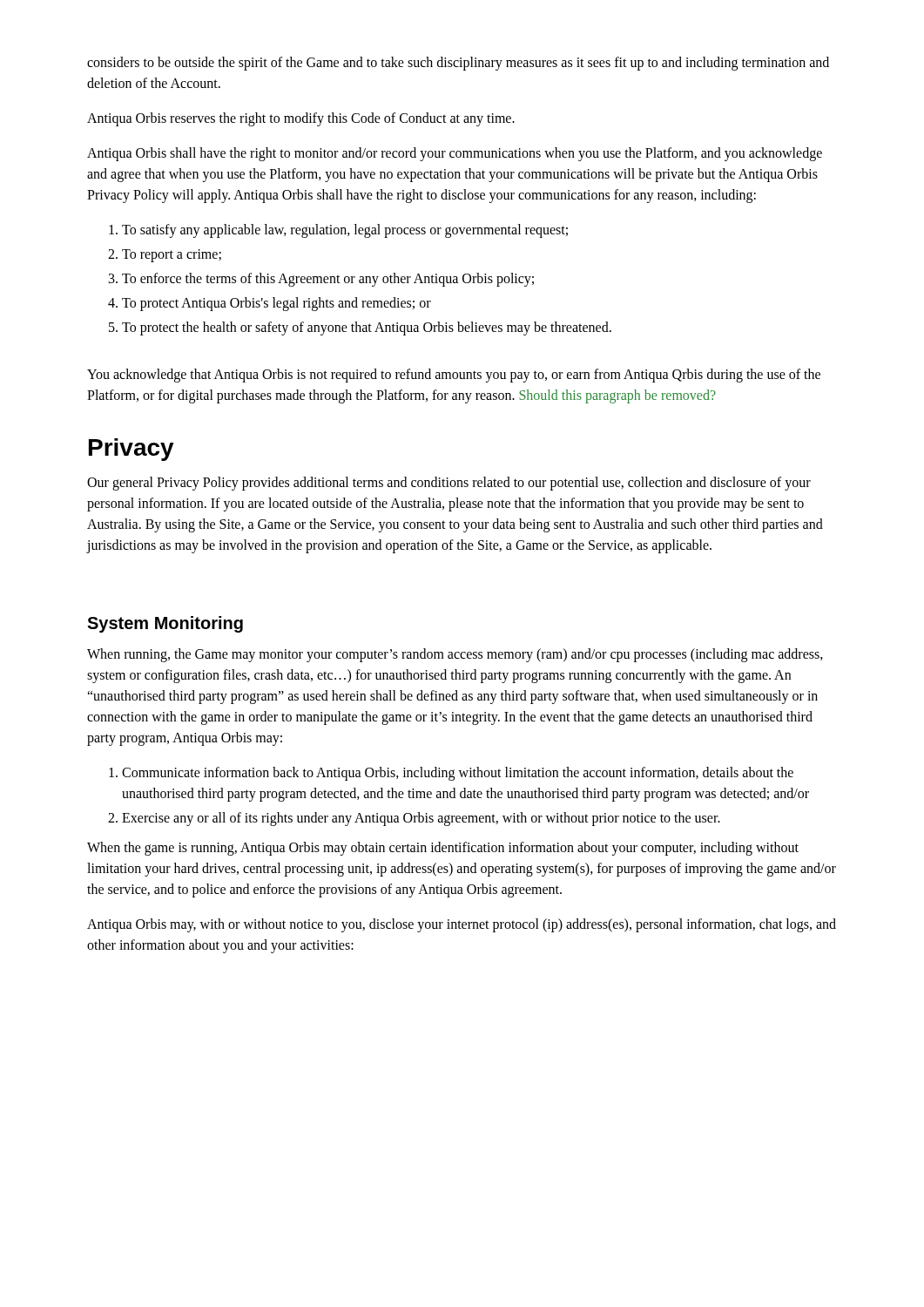Click on the text block starting "Exercise any or all of"
Image resolution: width=924 pixels, height=1307 pixels.
(479, 818)
